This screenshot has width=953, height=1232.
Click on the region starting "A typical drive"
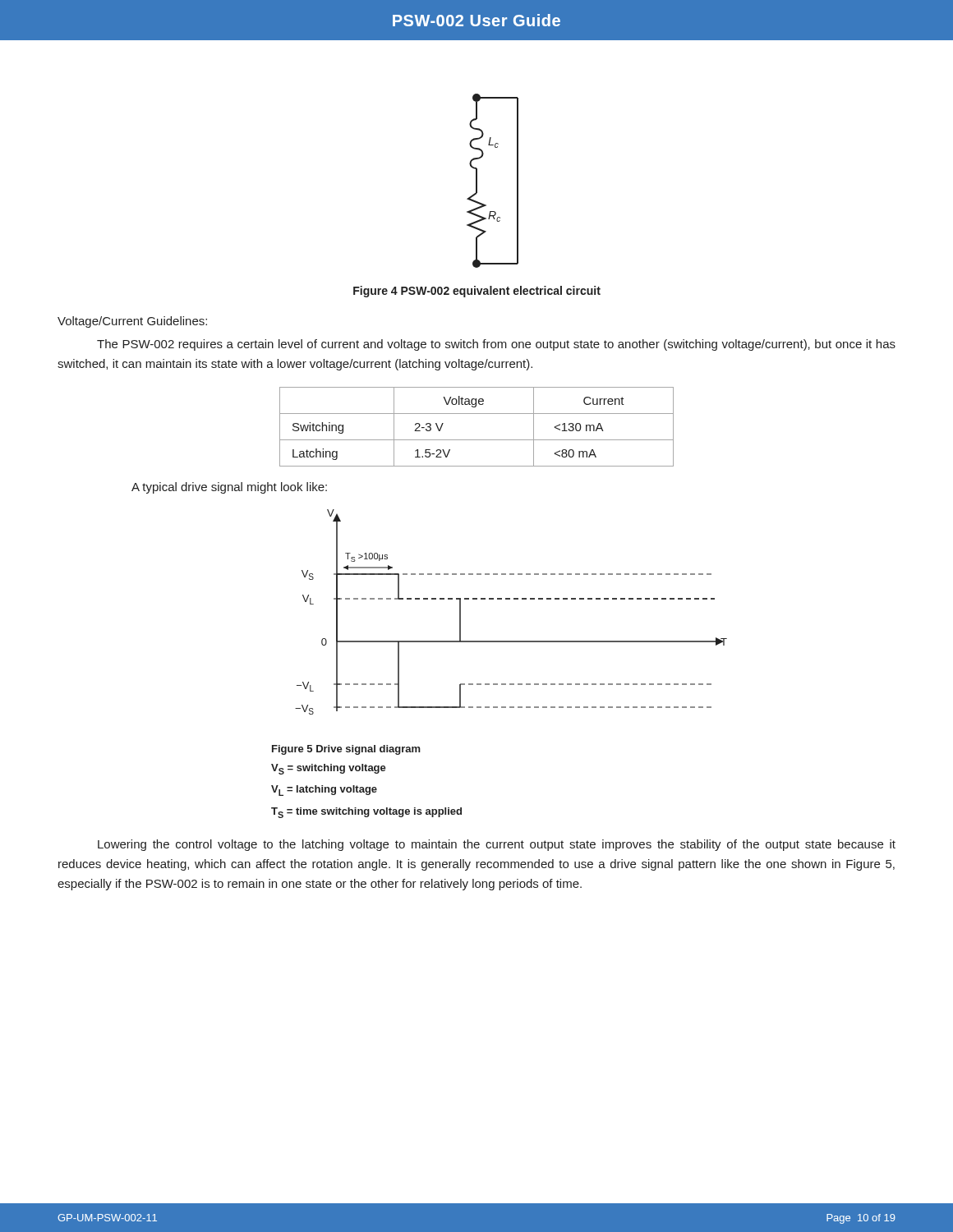[230, 487]
